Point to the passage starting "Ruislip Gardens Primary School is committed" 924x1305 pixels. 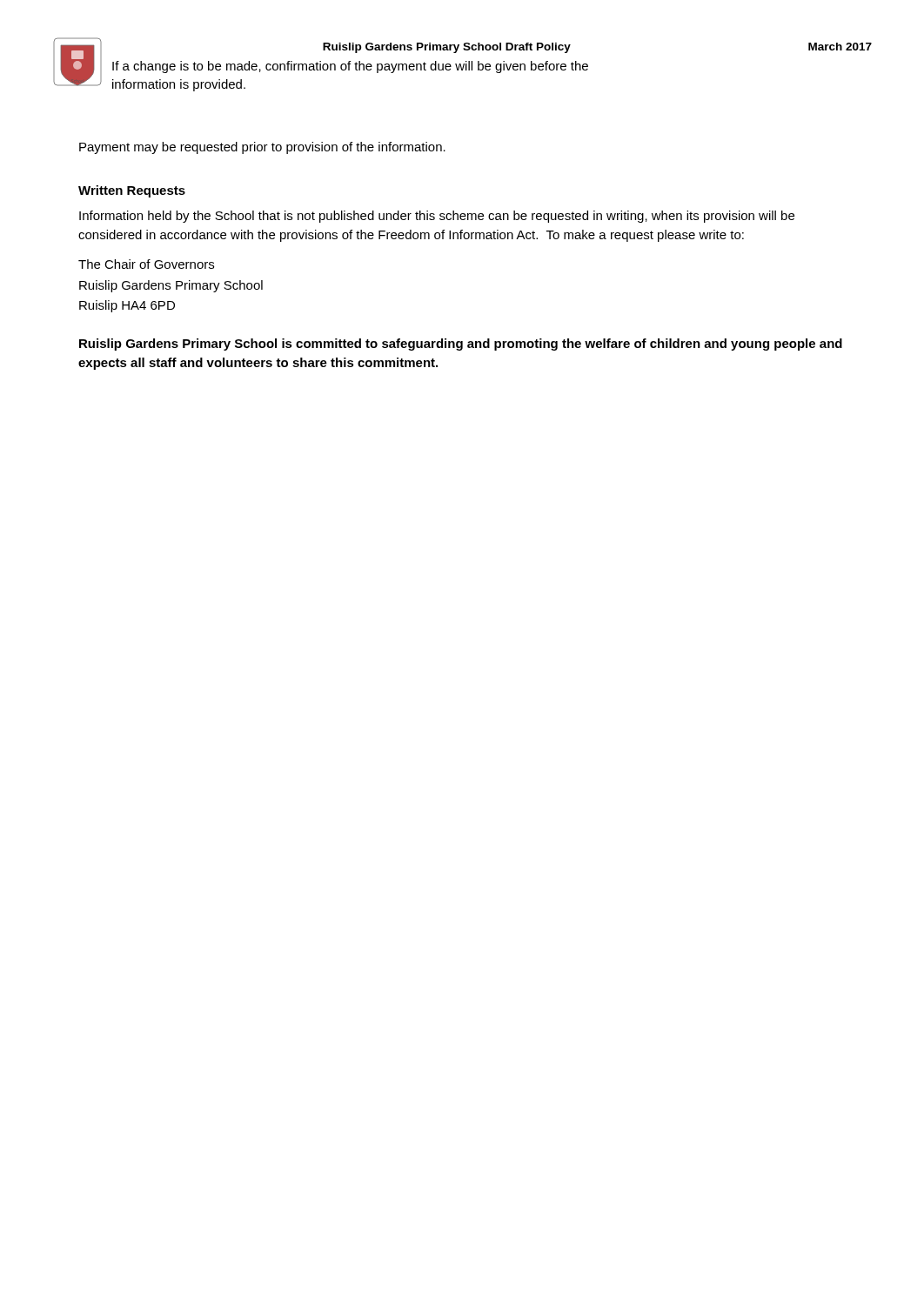coord(460,353)
